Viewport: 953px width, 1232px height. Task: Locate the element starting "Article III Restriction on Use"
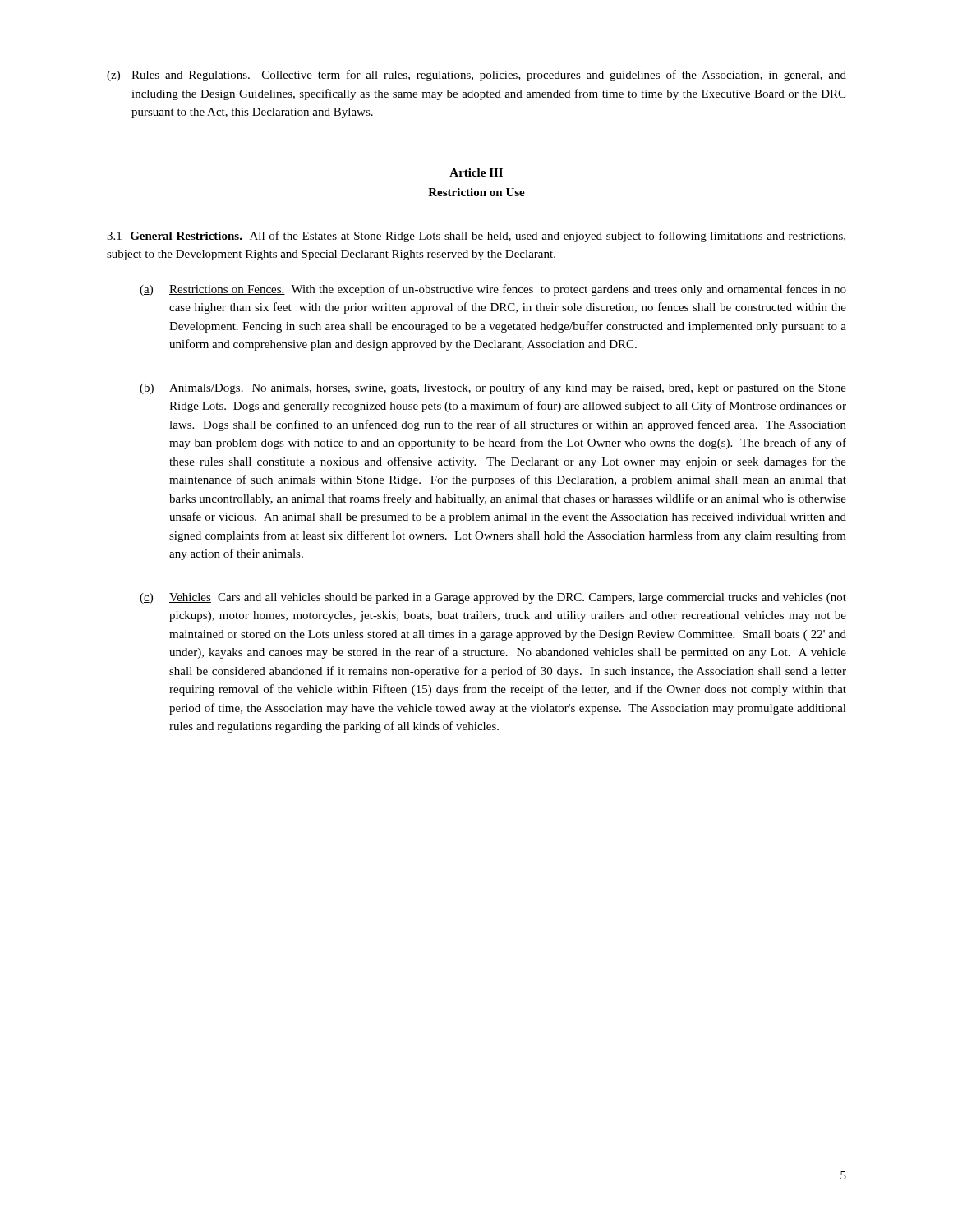[x=476, y=182]
